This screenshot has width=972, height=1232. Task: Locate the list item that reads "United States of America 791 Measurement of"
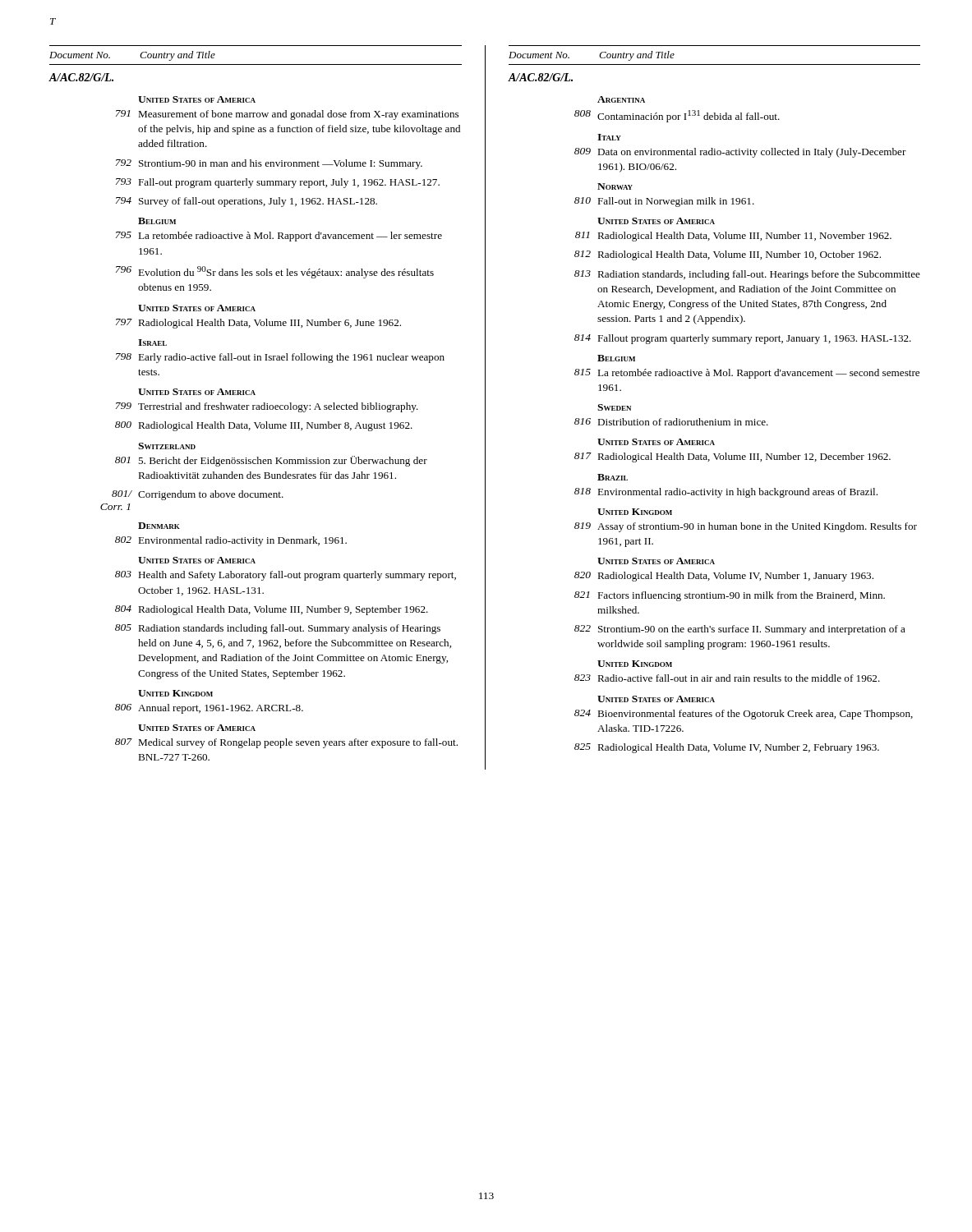pos(256,122)
